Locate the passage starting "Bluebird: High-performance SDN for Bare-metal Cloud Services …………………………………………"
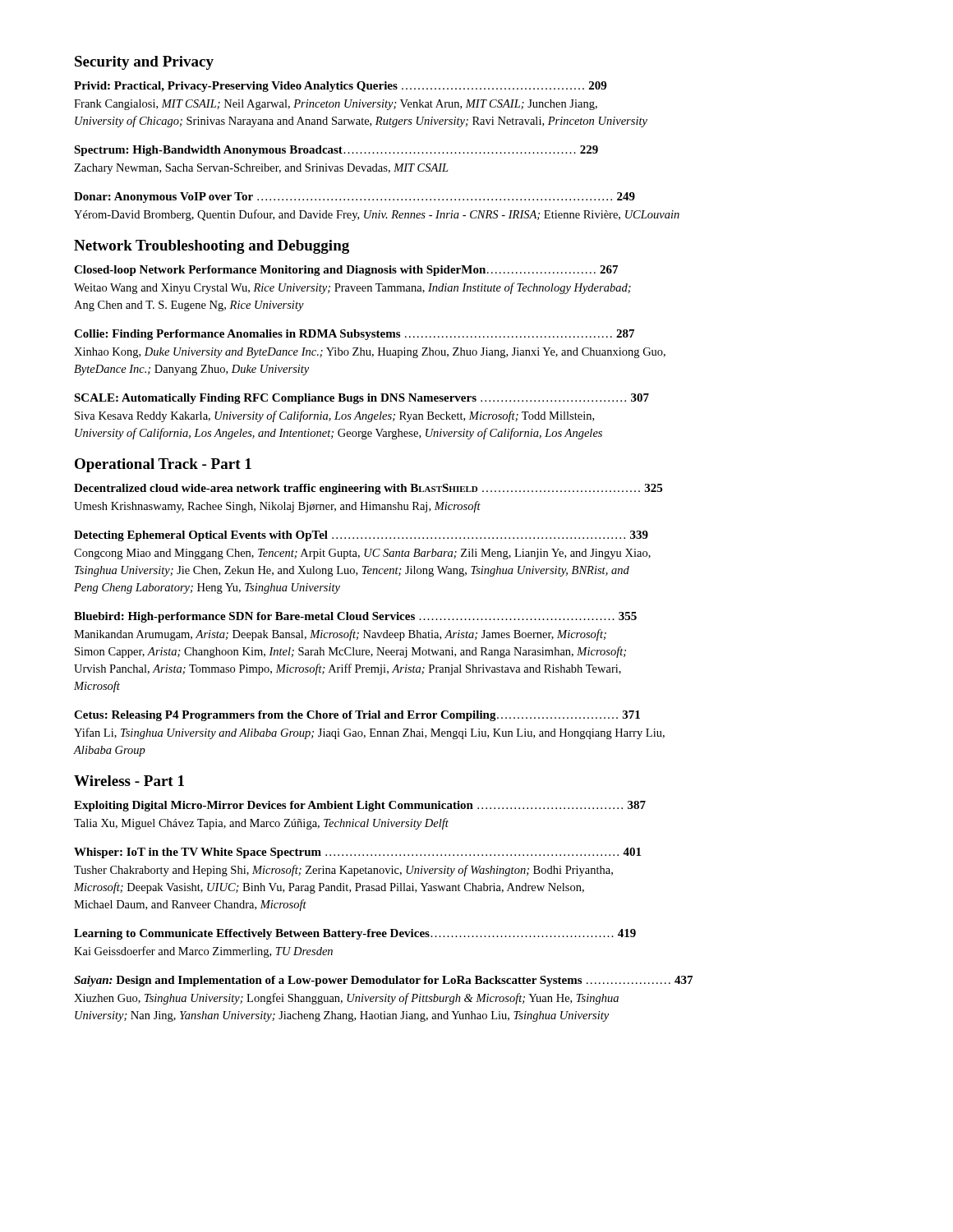 coord(476,652)
